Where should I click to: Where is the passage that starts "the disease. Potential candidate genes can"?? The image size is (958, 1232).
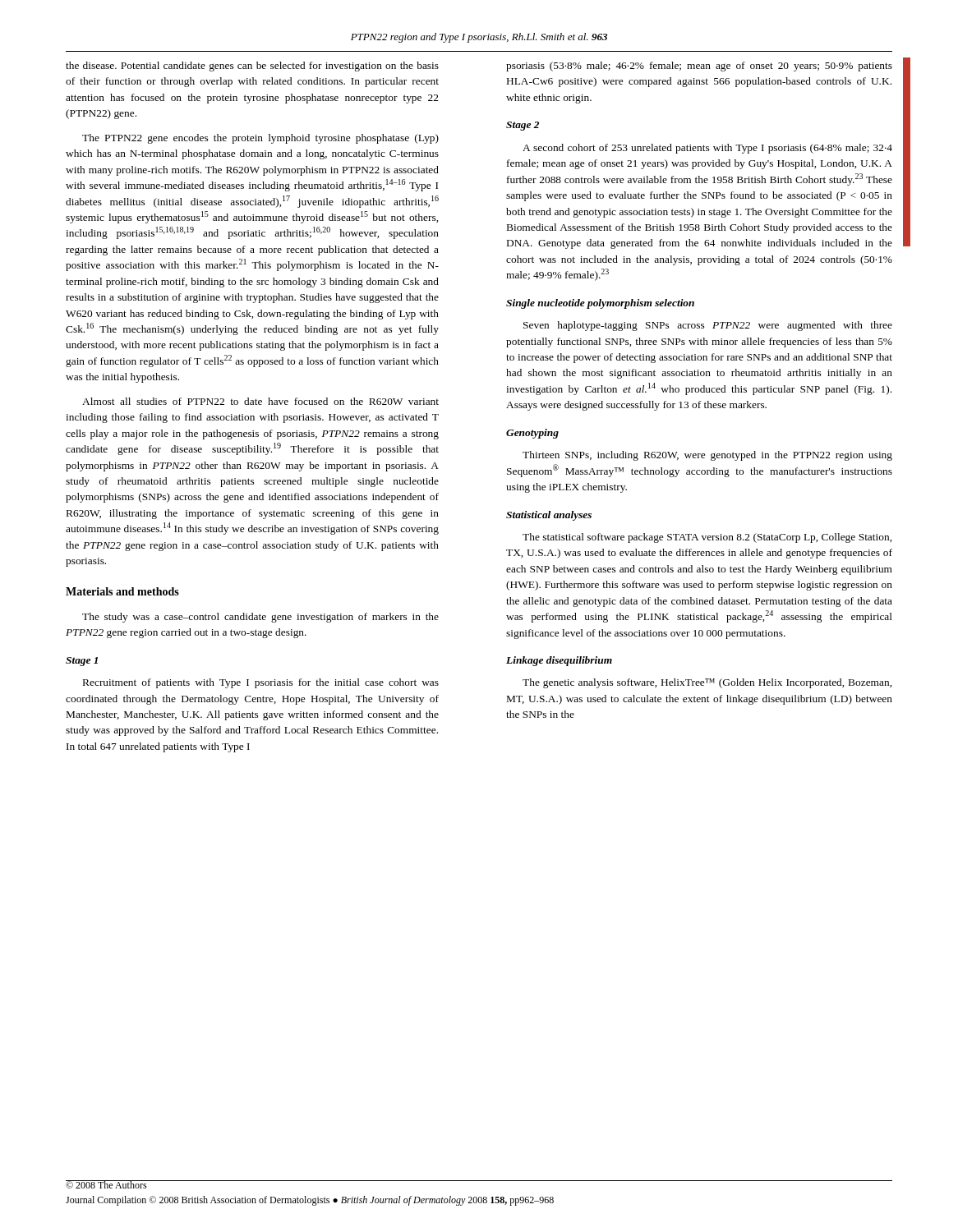tap(252, 89)
